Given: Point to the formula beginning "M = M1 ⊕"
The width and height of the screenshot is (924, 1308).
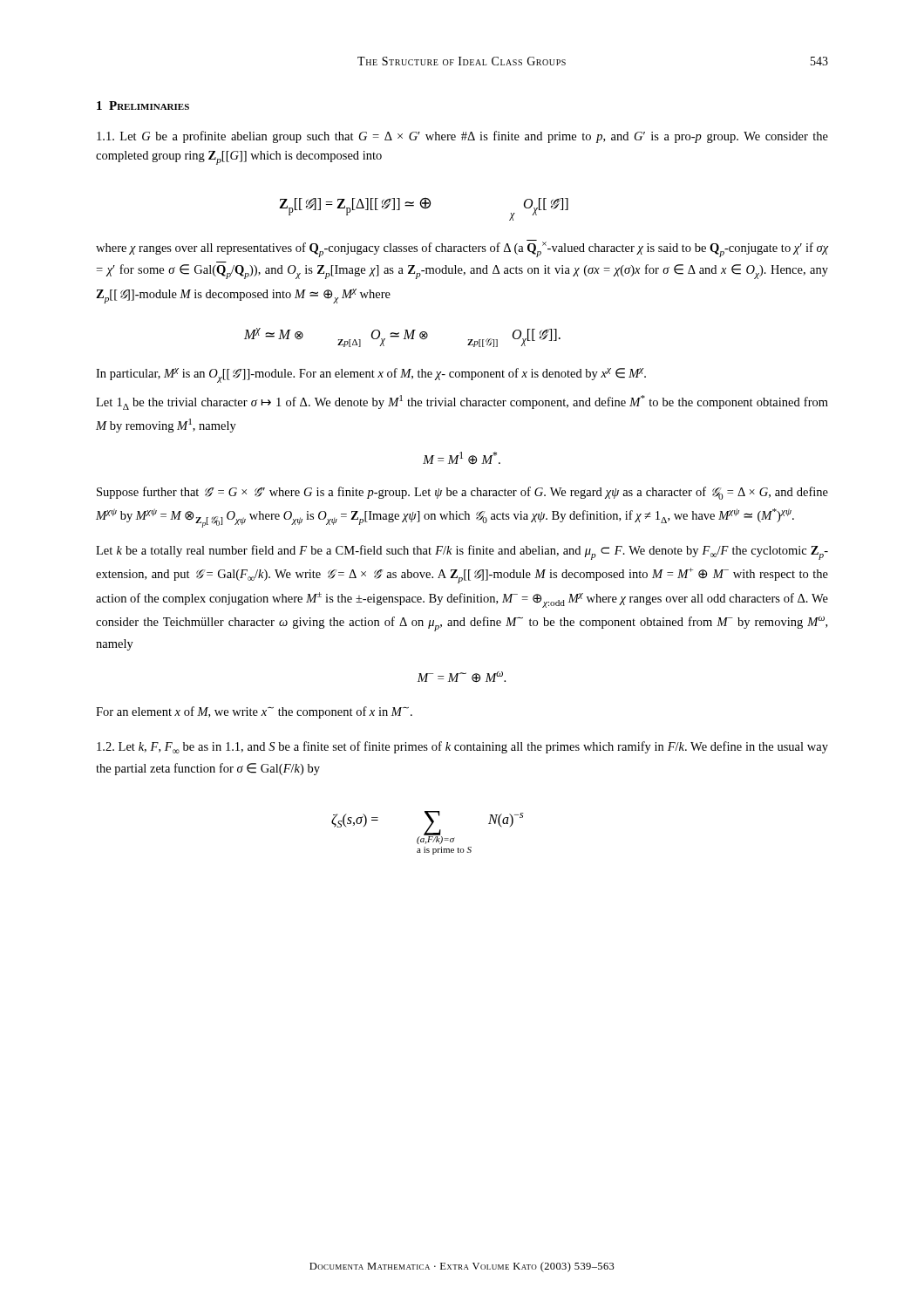Looking at the screenshot, I should coord(462,458).
